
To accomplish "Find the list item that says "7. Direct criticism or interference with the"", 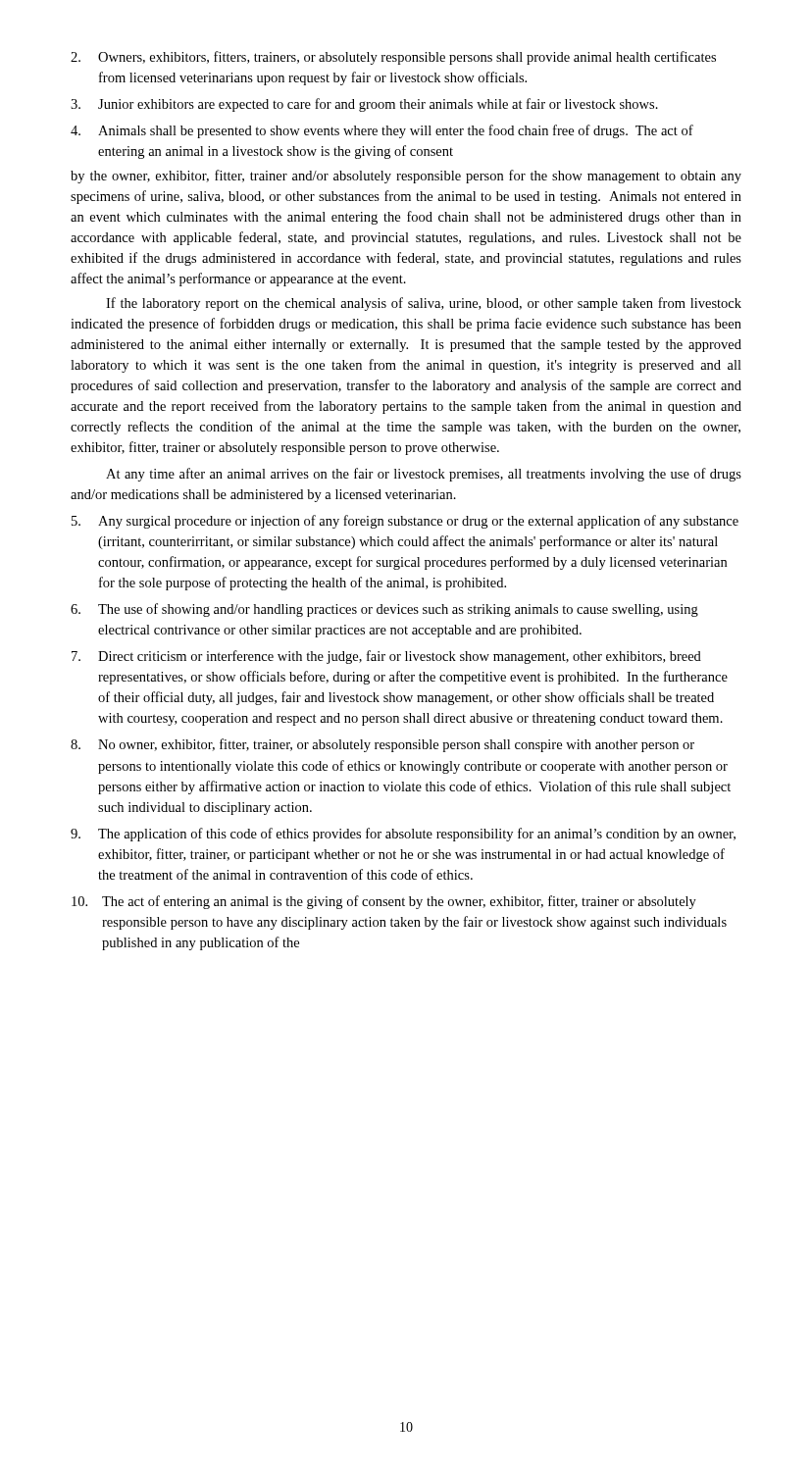I will coord(406,688).
